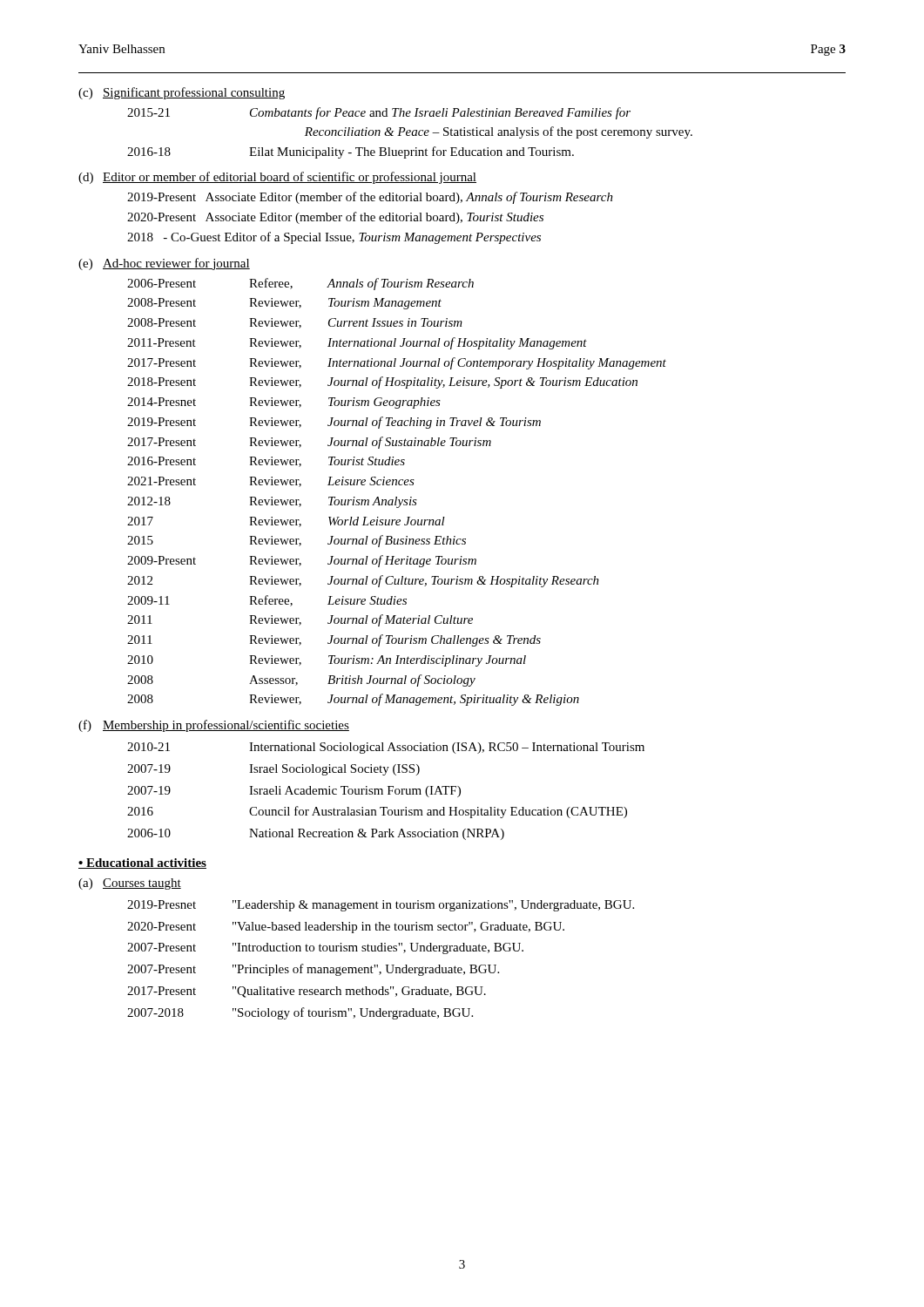Click on the element starting "• Educational activities"
Viewport: 924px width, 1307px height.
click(x=142, y=862)
